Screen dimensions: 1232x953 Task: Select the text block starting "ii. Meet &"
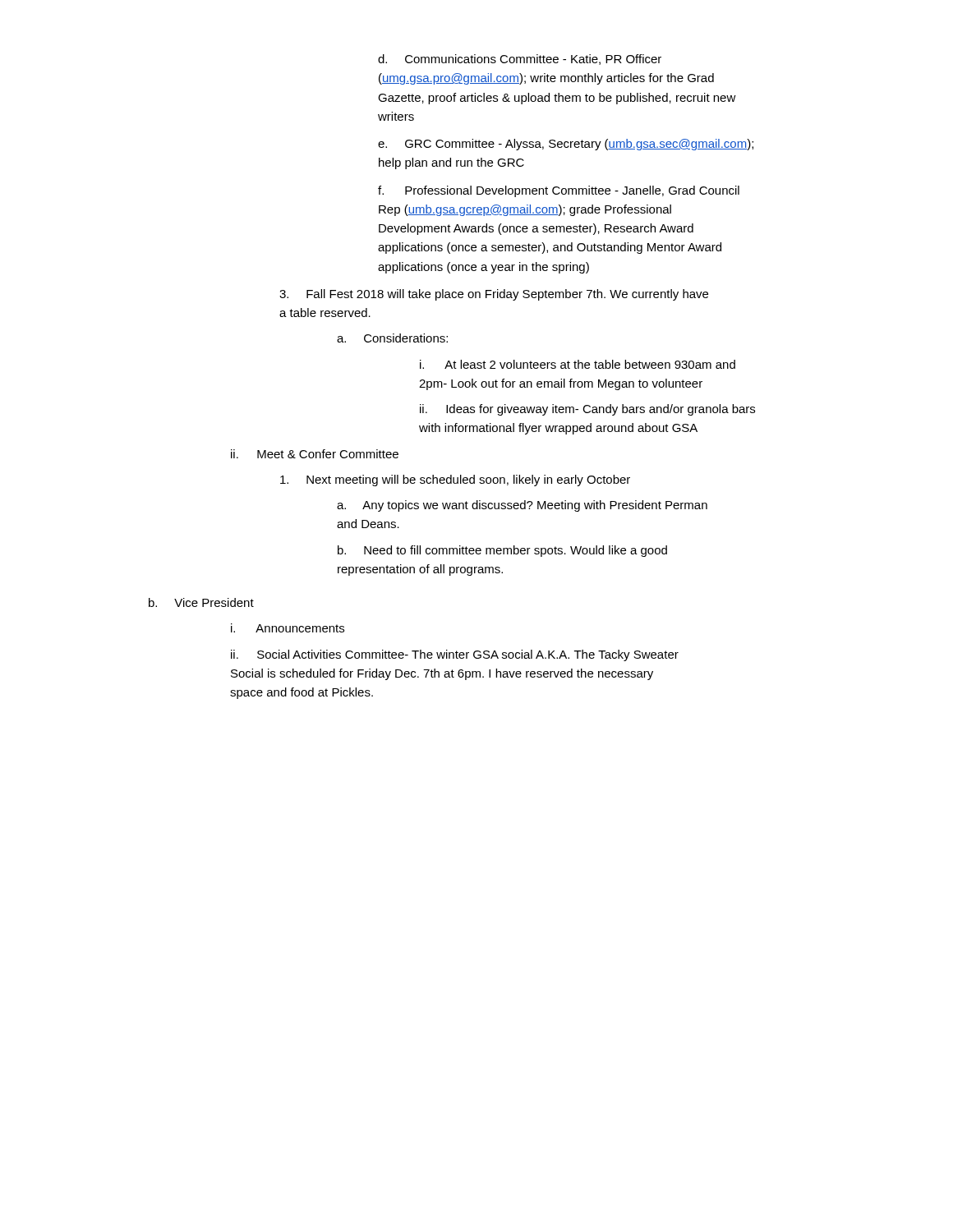point(314,453)
